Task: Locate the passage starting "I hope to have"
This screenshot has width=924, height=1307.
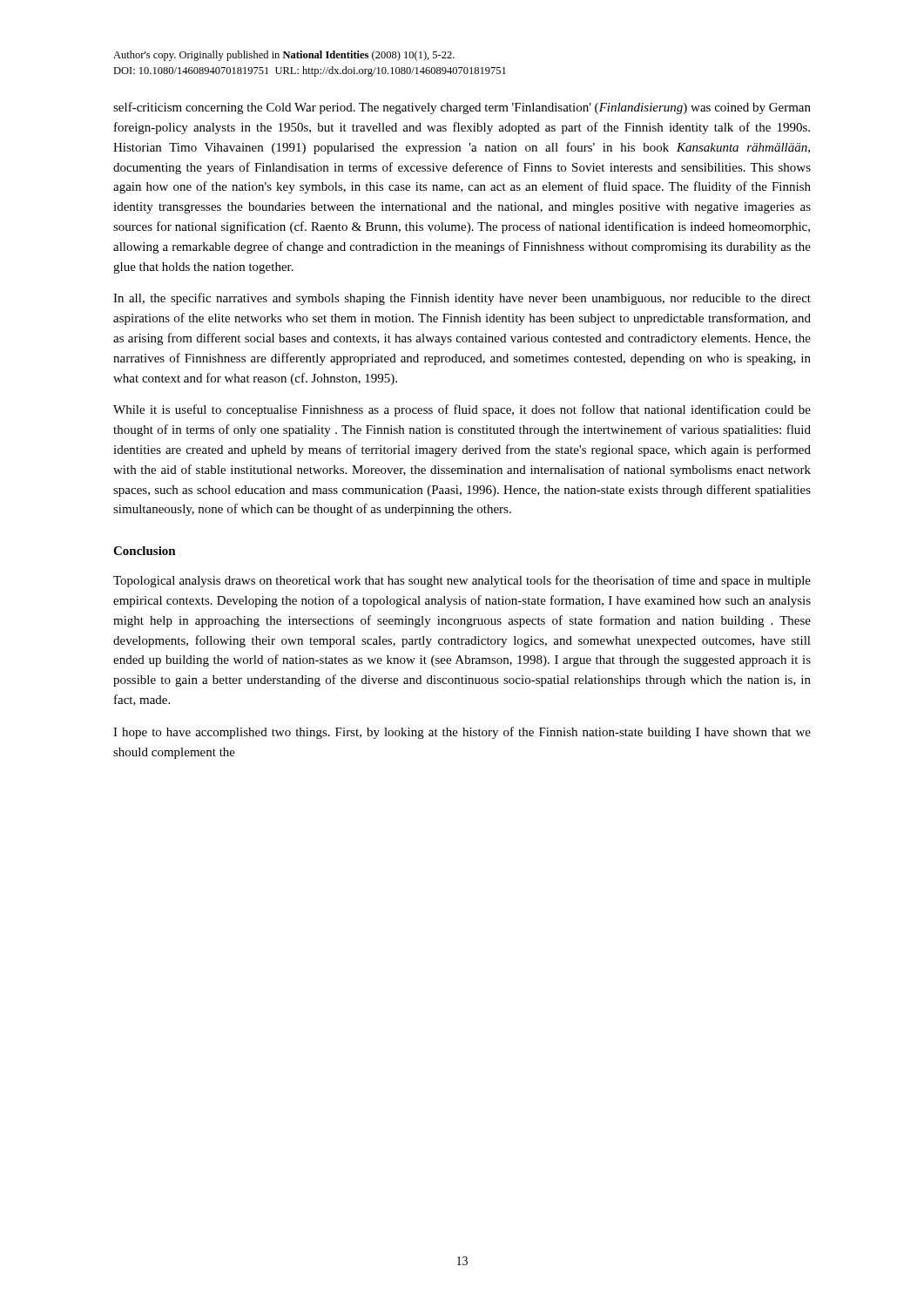Action: tap(462, 742)
